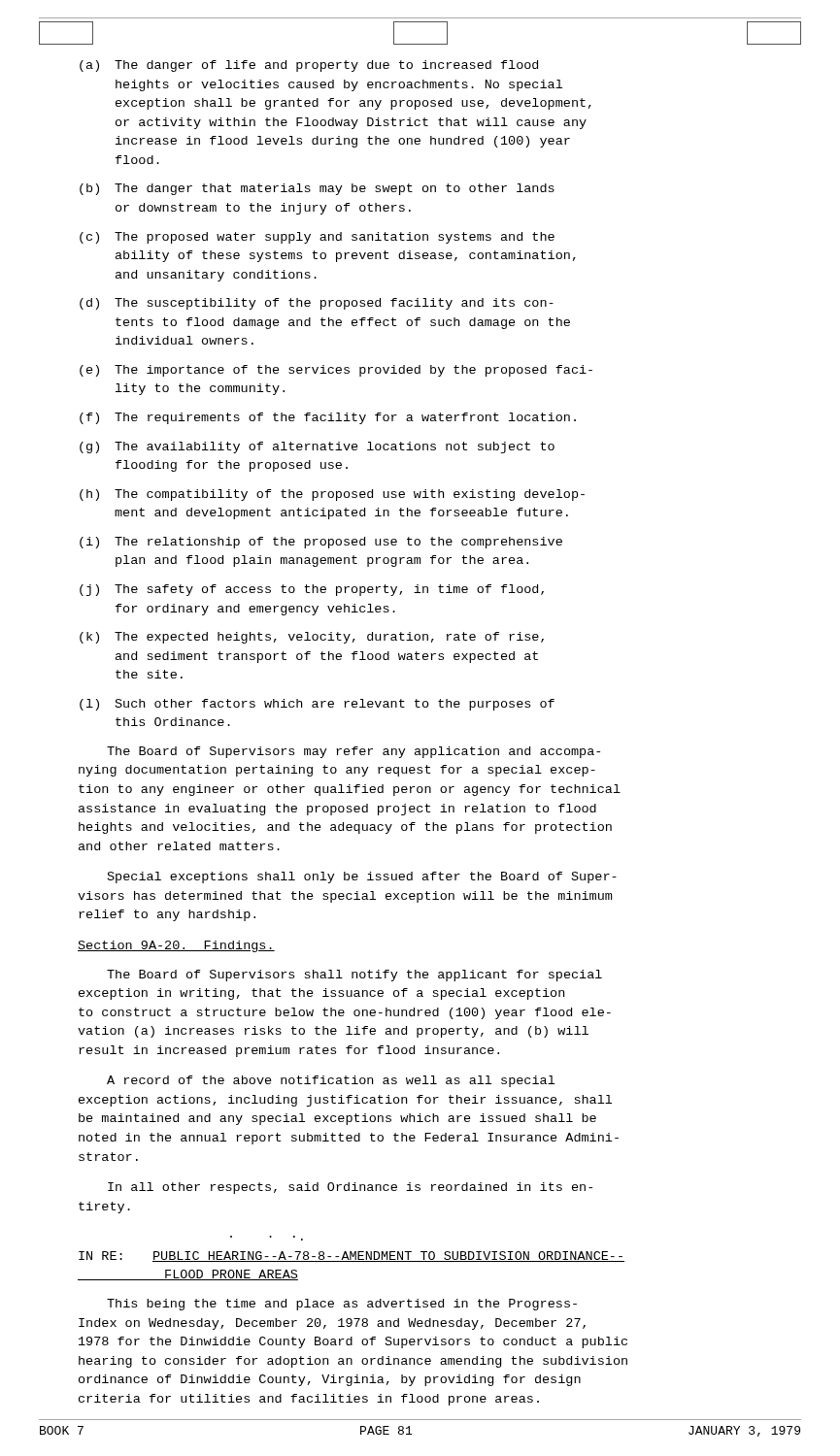Click on the list item that reads "(k) The expected heights, velocity, duration, rate of"
840x1456 pixels.
point(430,657)
